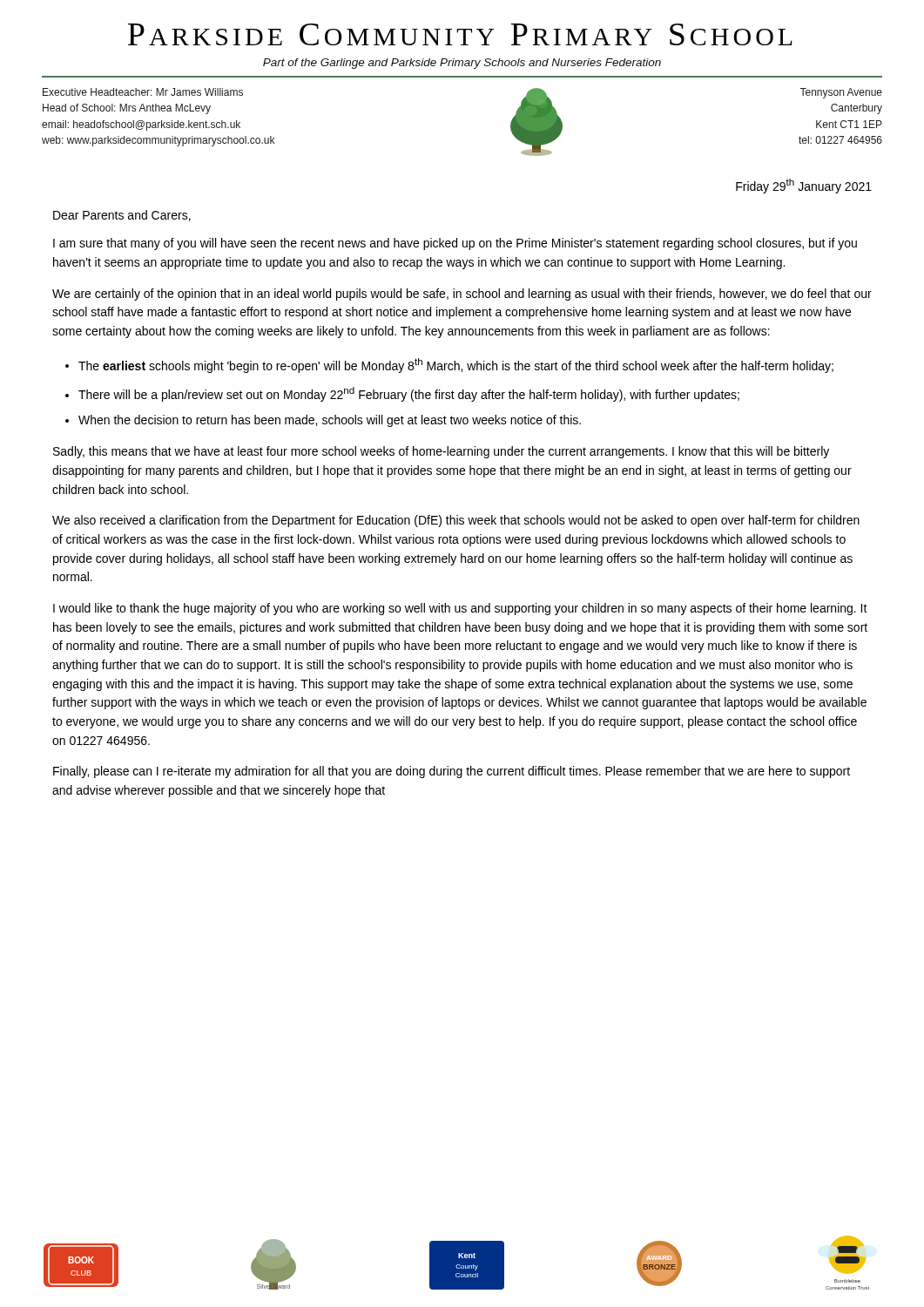Select the text block containing "Sadly, this means that we"
924x1307 pixels.
pyautogui.click(x=452, y=470)
